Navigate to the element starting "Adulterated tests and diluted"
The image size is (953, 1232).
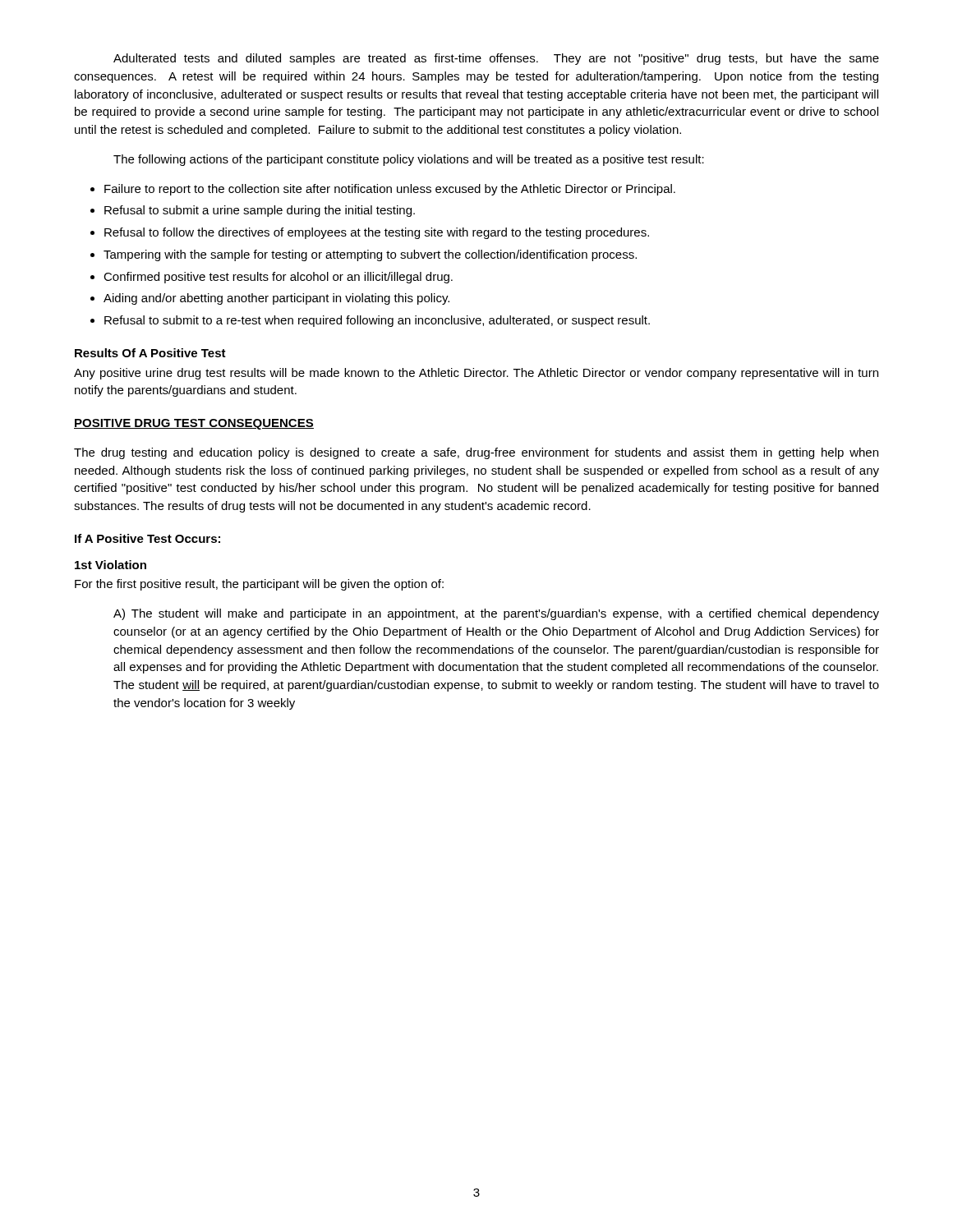476,94
